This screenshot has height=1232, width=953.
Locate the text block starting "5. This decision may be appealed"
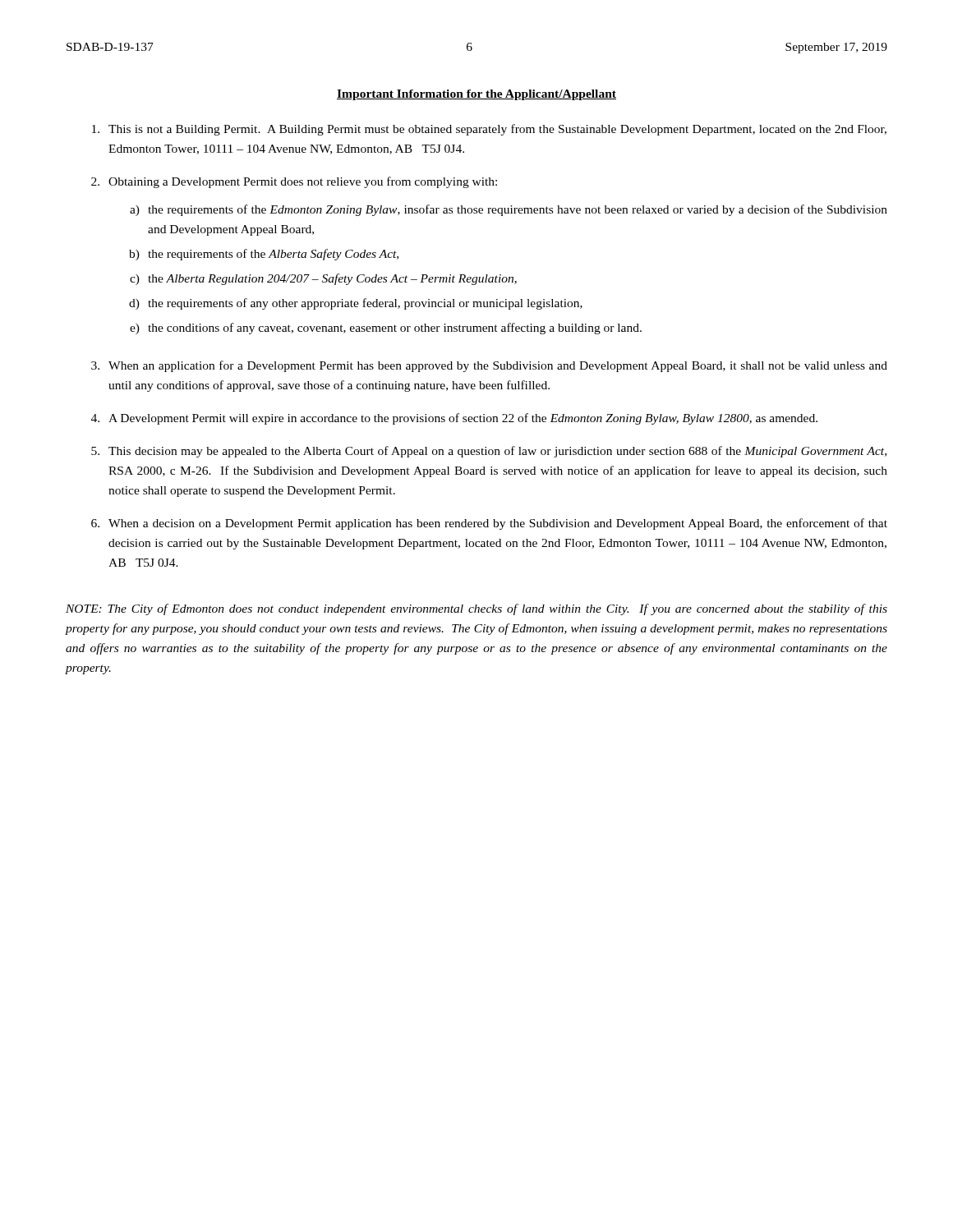tap(476, 471)
